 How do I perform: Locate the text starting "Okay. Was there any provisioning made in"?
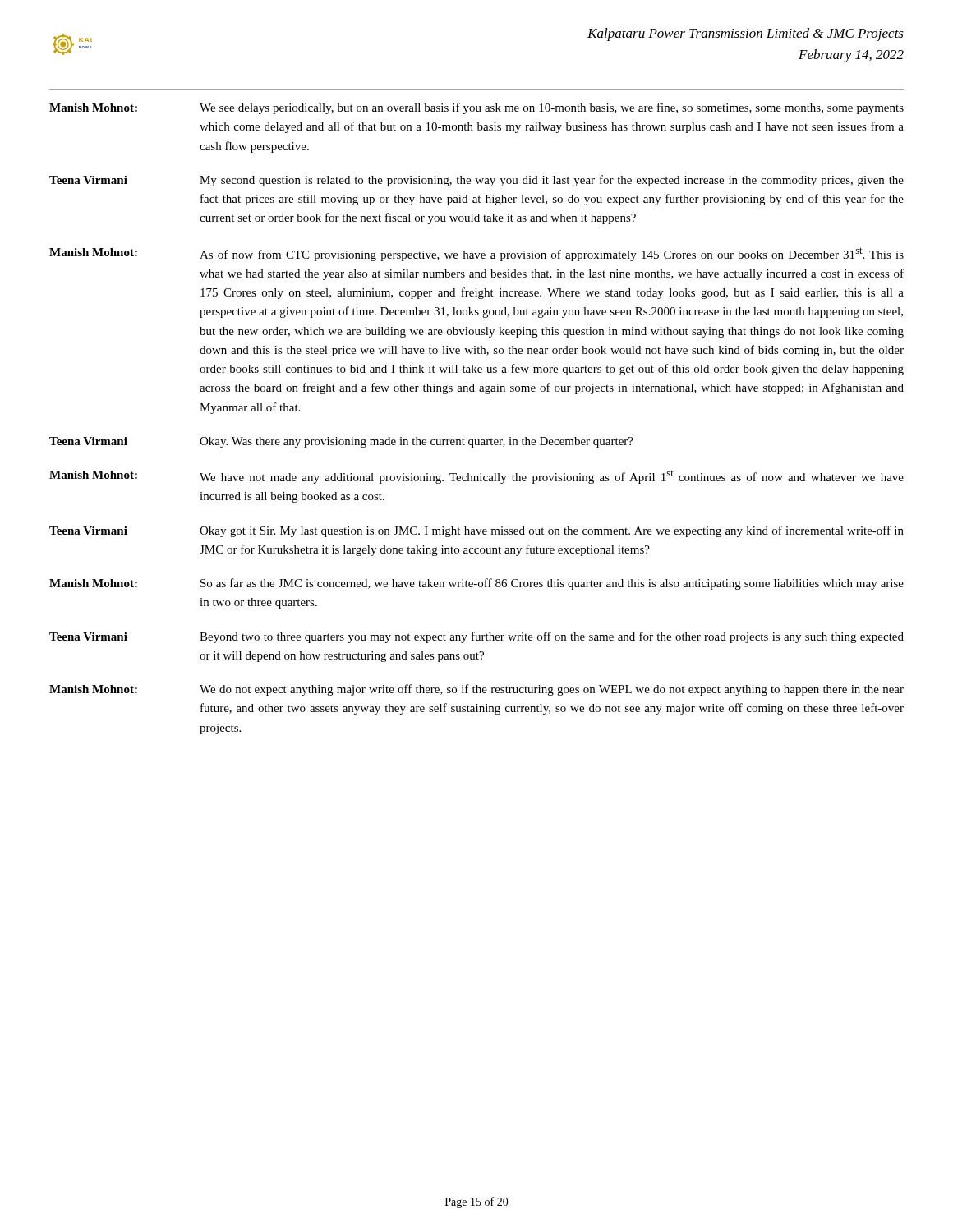coord(417,441)
